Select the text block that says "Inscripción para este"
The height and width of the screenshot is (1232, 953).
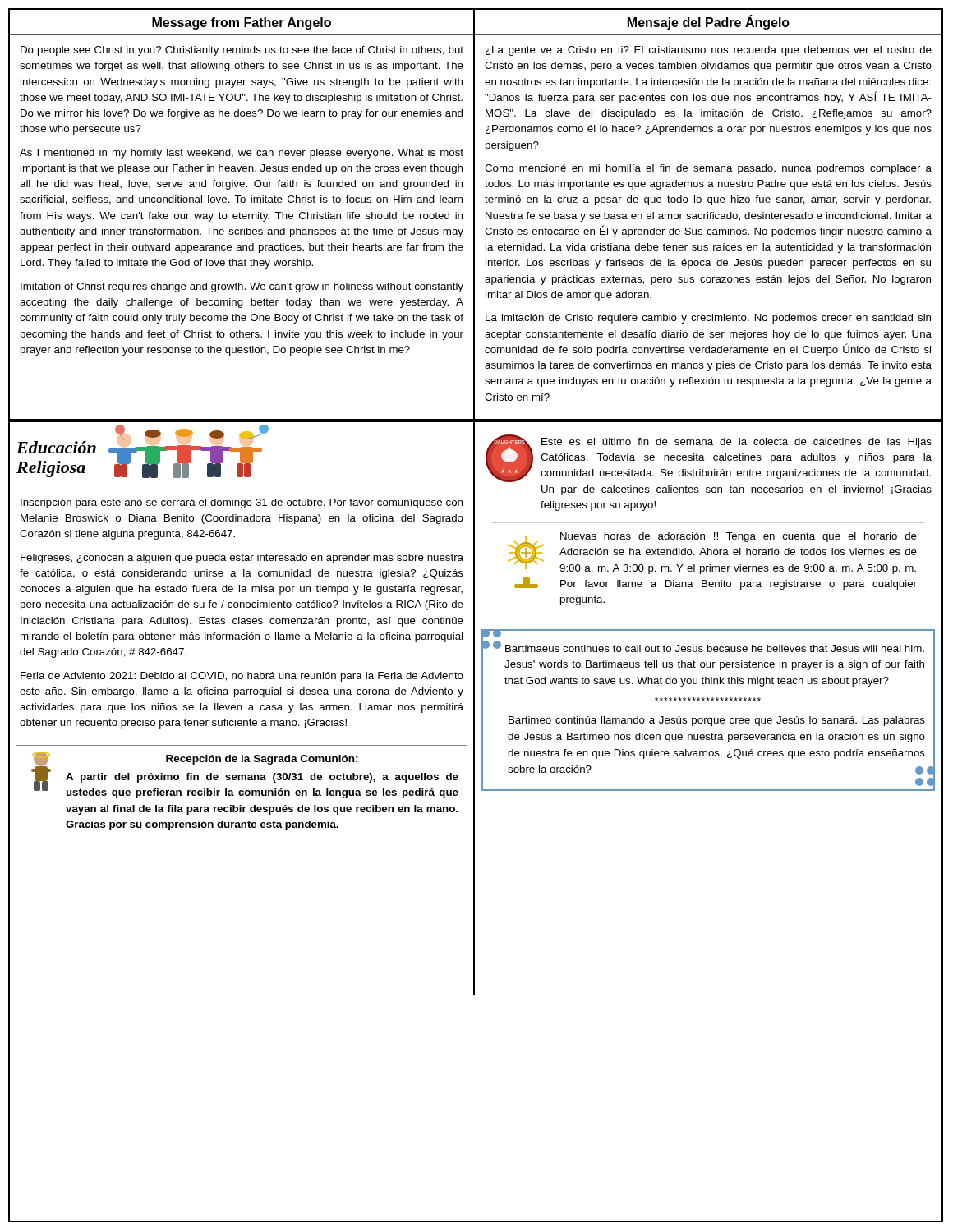point(242,612)
